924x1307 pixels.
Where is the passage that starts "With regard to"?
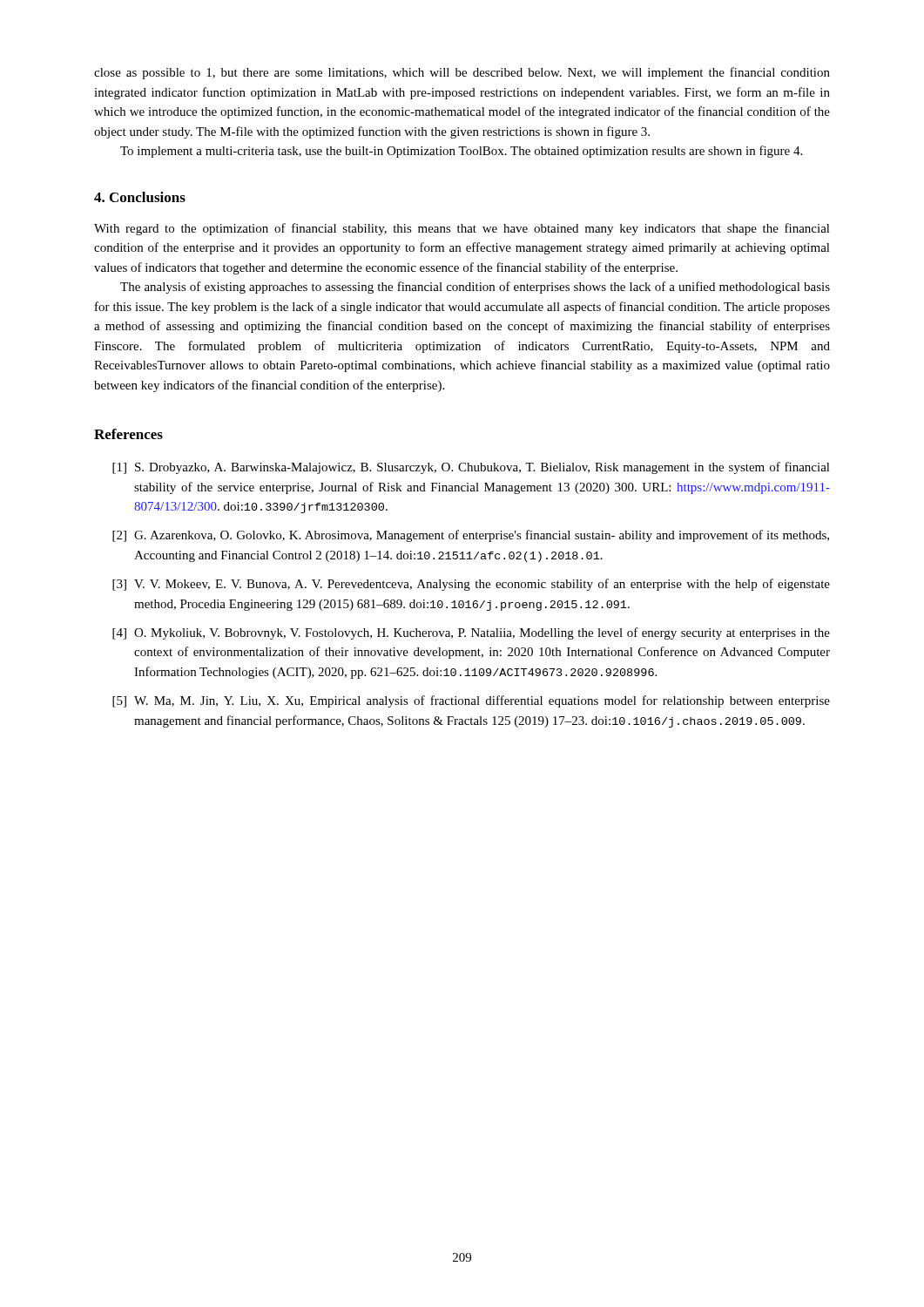click(x=462, y=306)
